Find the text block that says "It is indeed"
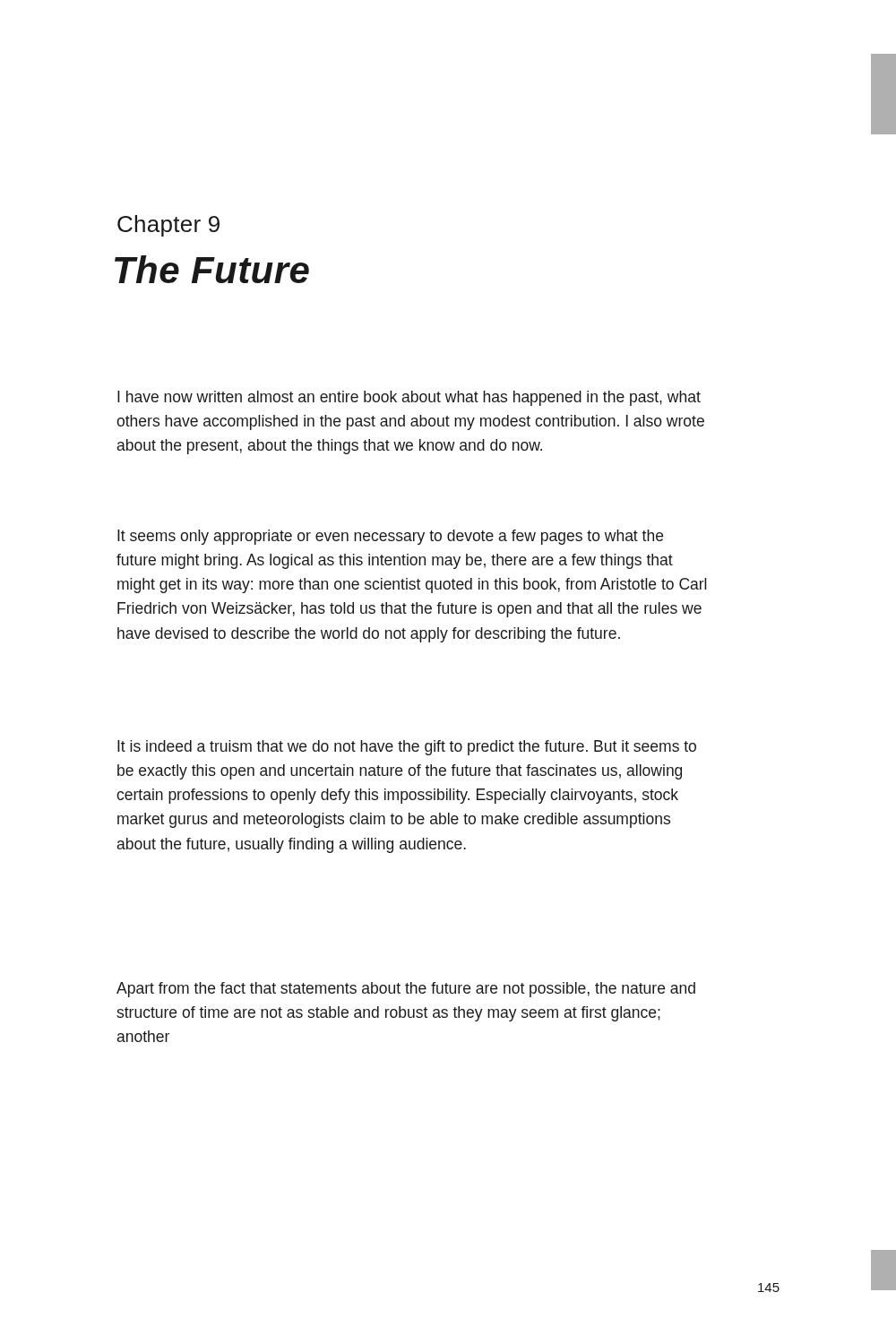896x1344 pixels. (x=407, y=795)
